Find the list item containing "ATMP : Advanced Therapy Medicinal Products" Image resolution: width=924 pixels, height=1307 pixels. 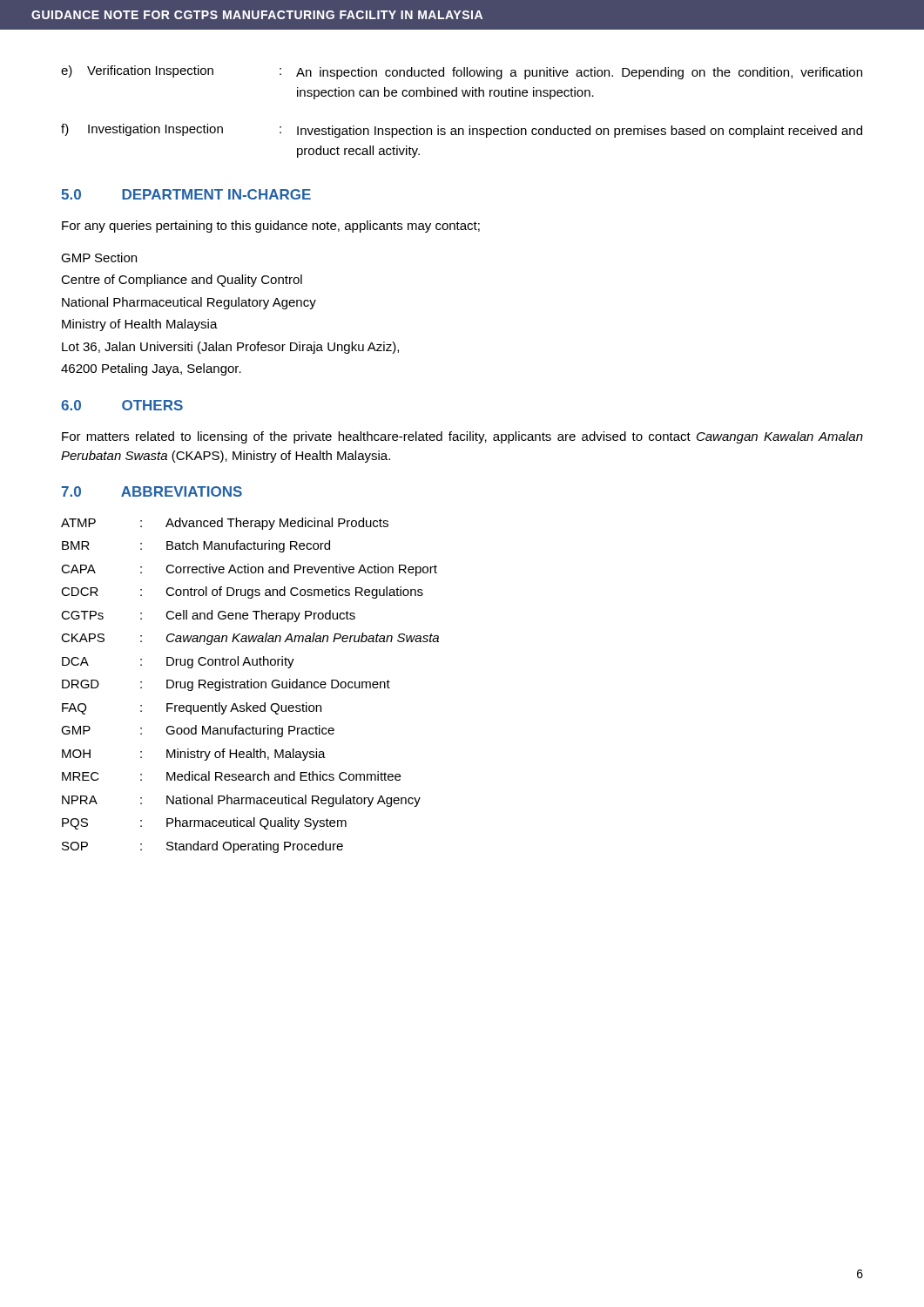point(225,524)
